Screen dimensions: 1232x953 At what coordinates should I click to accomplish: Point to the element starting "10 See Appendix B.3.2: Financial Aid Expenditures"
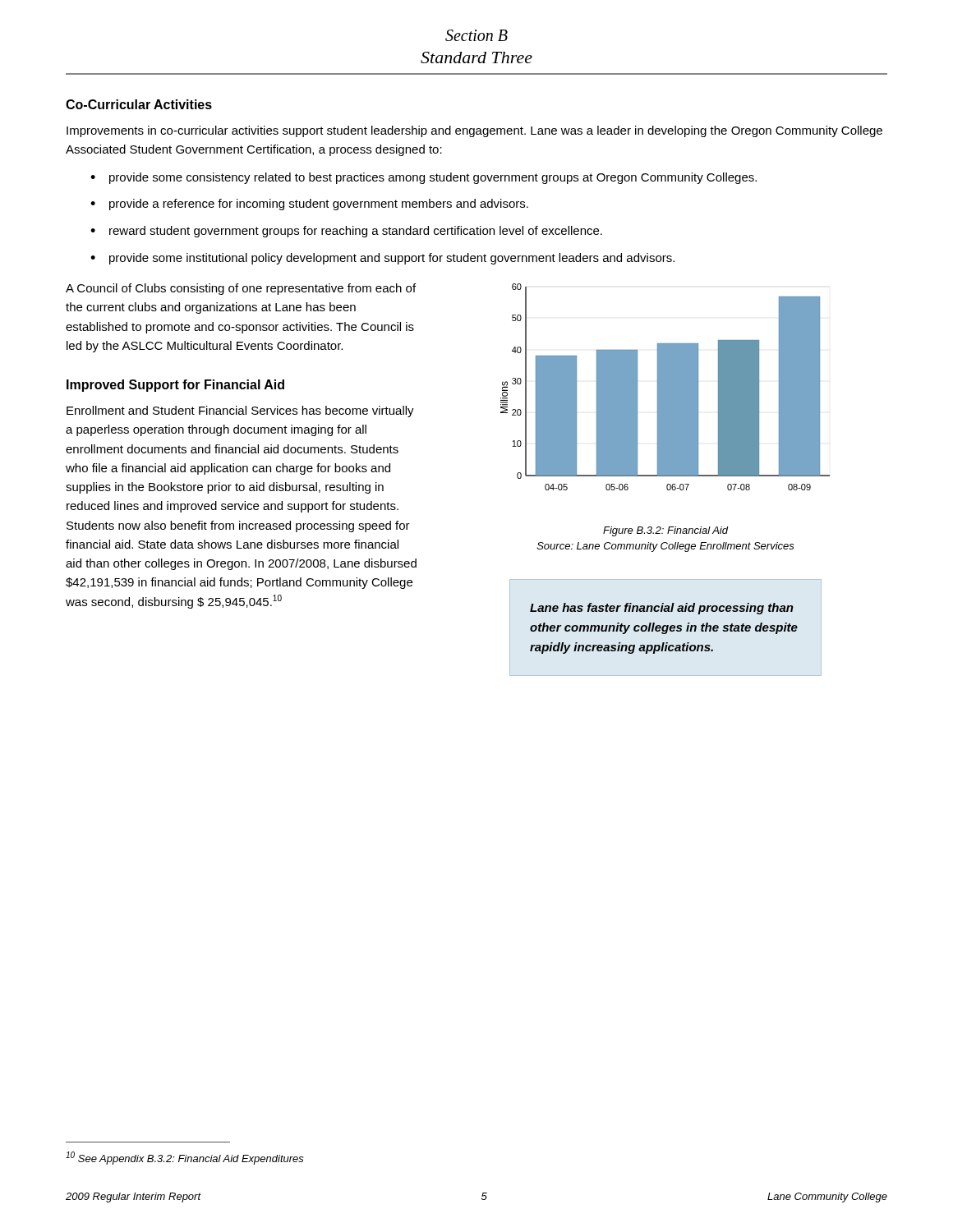[x=185, y=1157]
